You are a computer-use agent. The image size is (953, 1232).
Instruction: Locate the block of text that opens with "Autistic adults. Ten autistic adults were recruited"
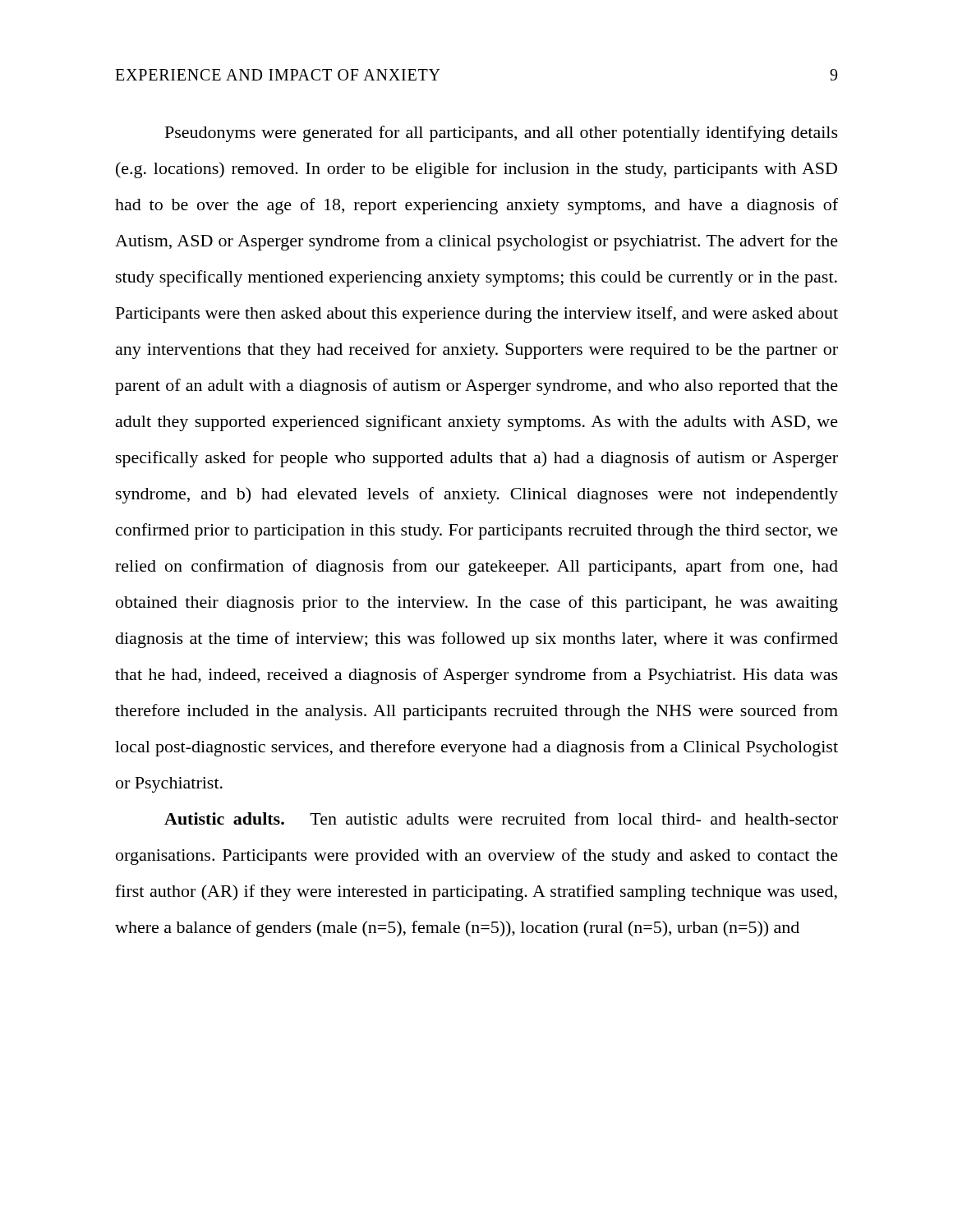[501, 818]
